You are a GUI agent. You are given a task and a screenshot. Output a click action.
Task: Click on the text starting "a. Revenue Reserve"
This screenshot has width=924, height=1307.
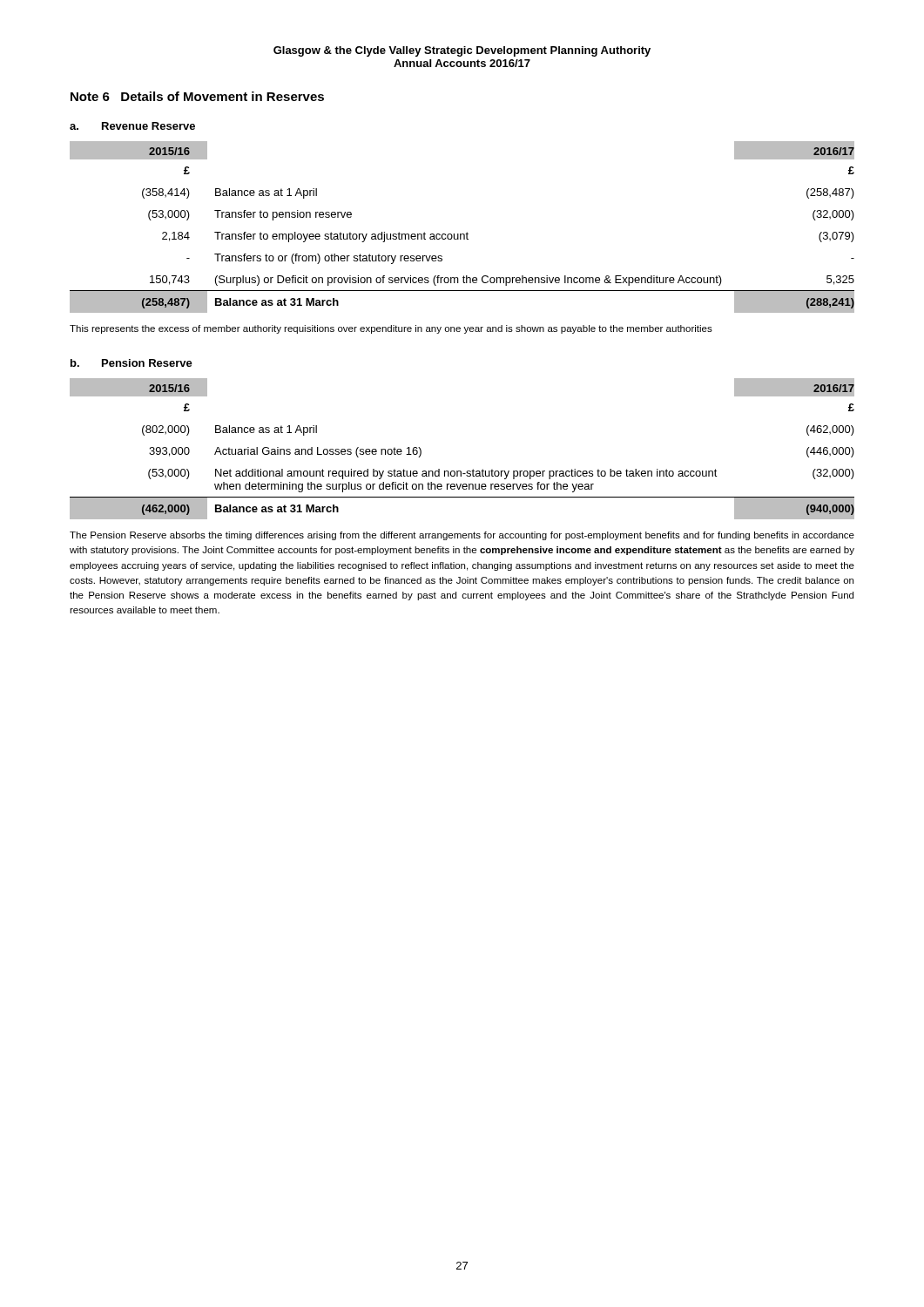click(133, 126)
